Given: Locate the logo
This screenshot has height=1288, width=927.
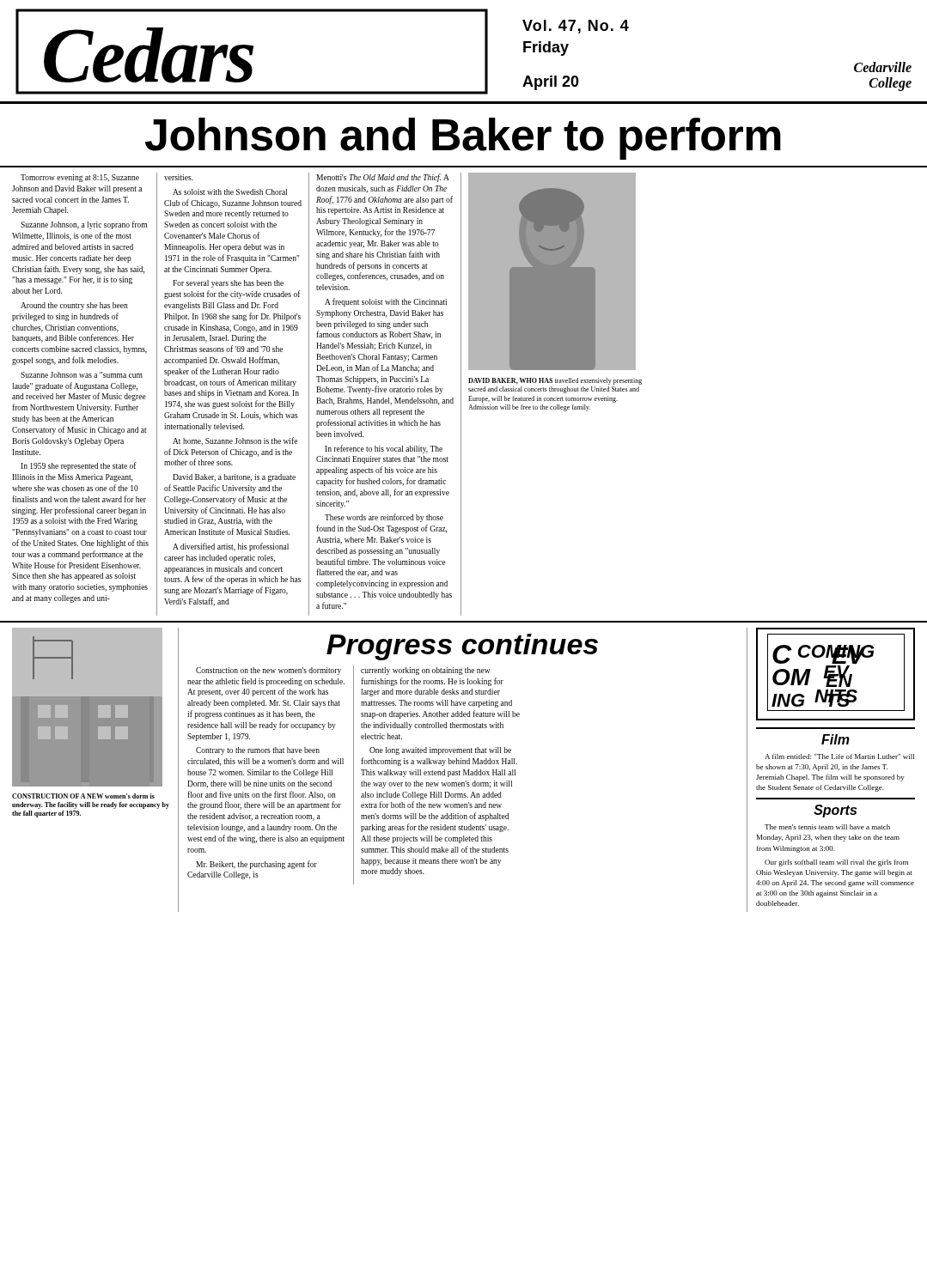Looking at the screenshot, I should [256, 52].
